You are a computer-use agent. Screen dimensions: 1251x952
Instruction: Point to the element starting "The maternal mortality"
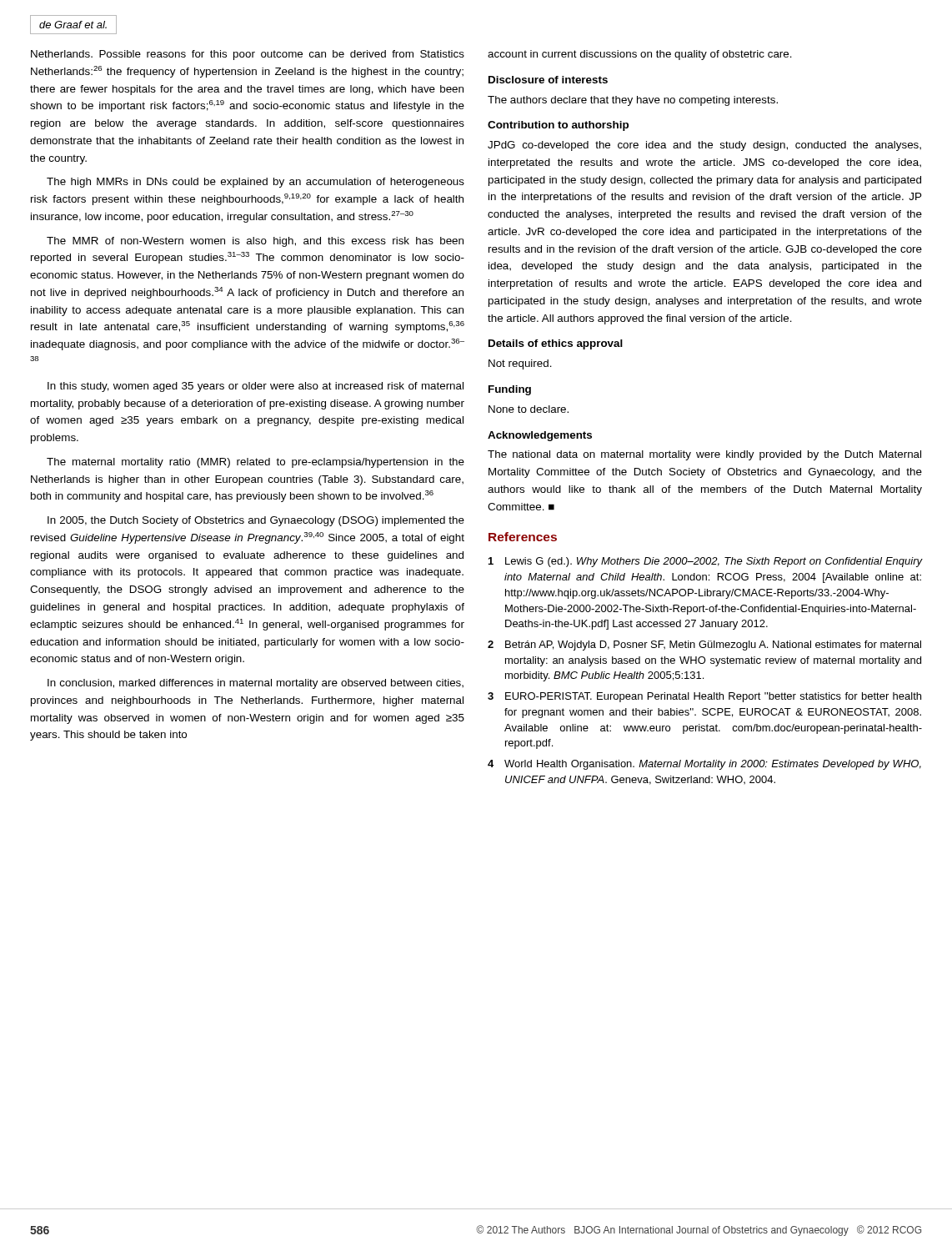click(x=247, y=480)
